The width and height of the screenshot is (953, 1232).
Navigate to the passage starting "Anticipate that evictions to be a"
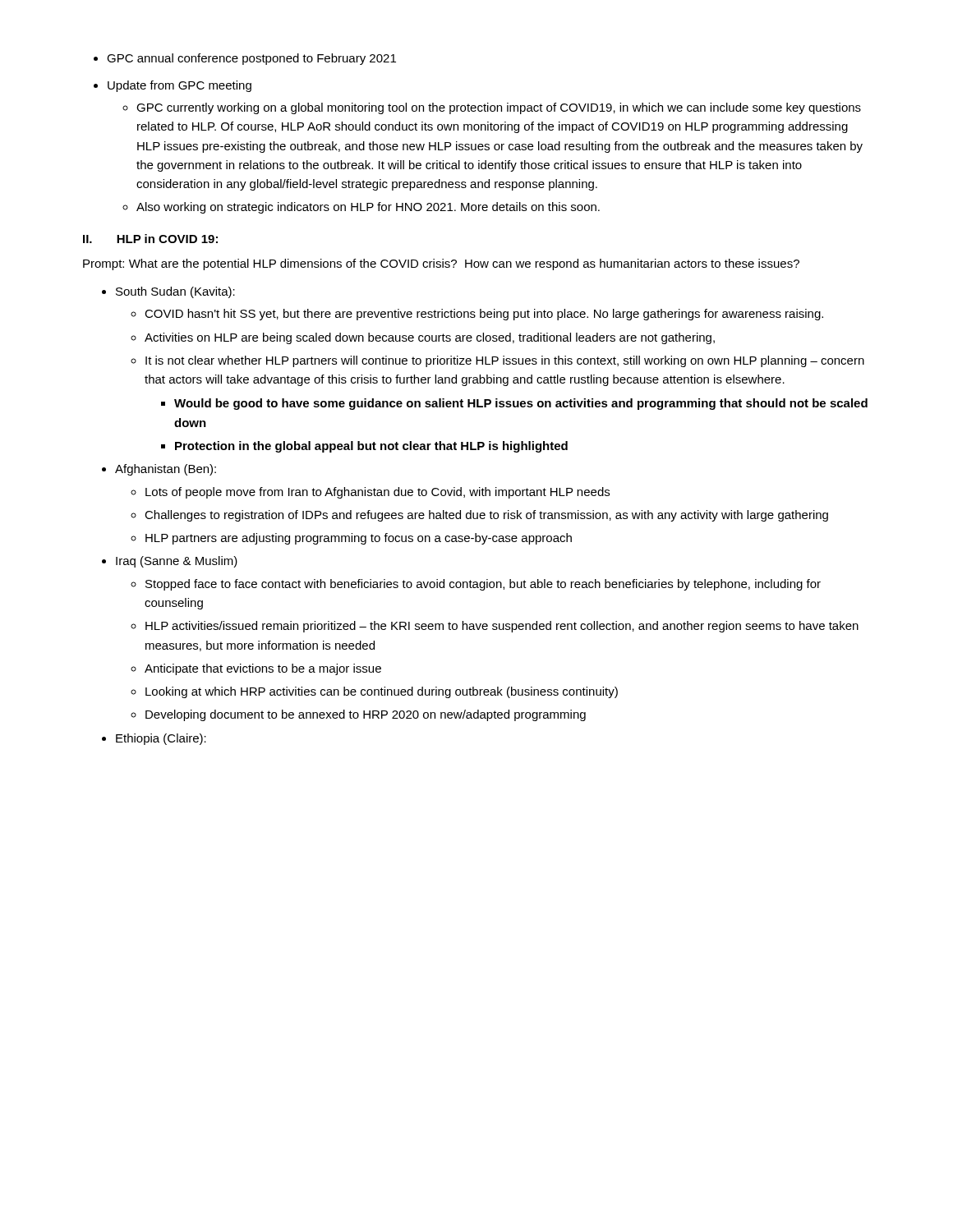263,668
